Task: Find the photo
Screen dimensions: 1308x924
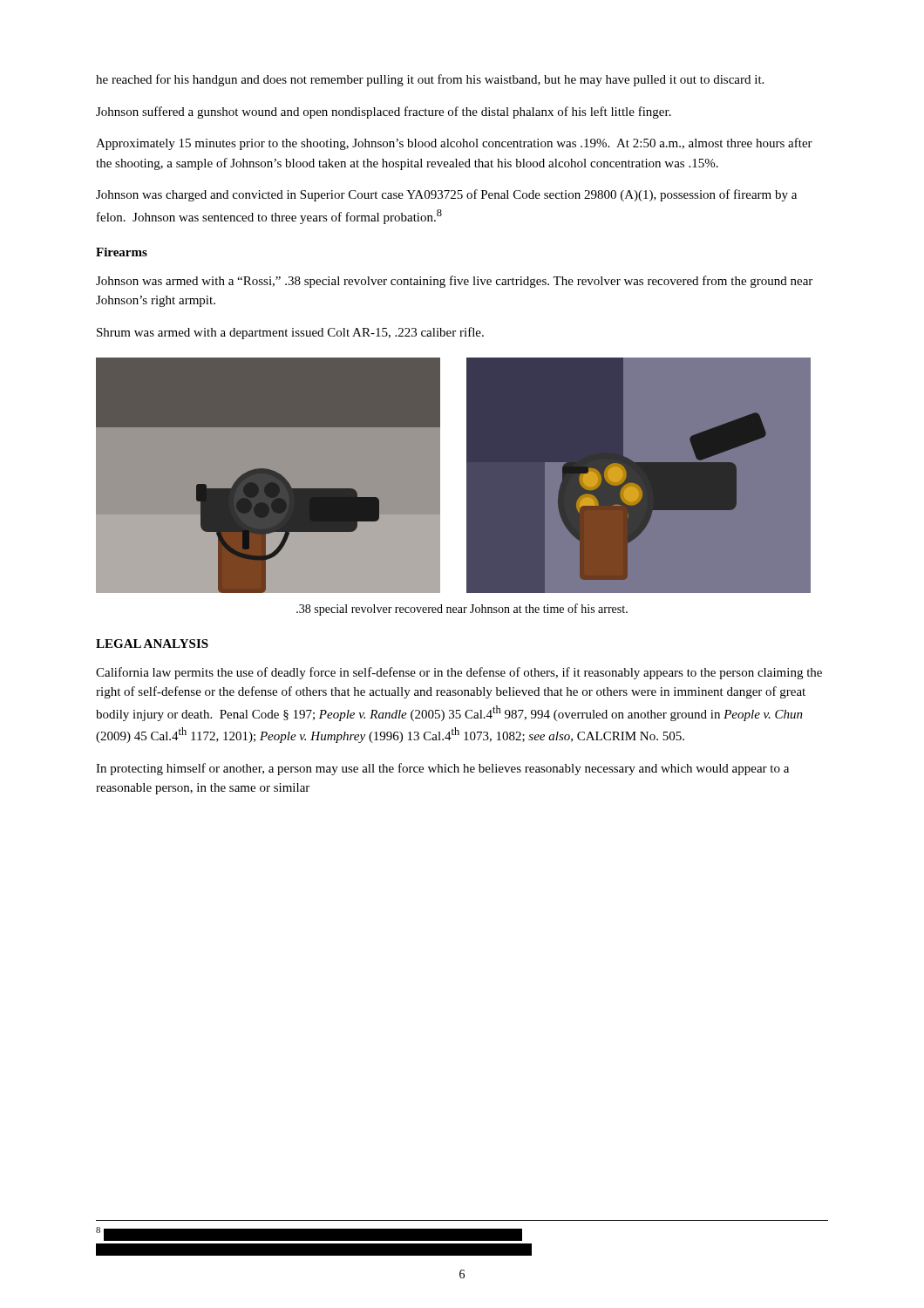Action: [x=462, y=475]
